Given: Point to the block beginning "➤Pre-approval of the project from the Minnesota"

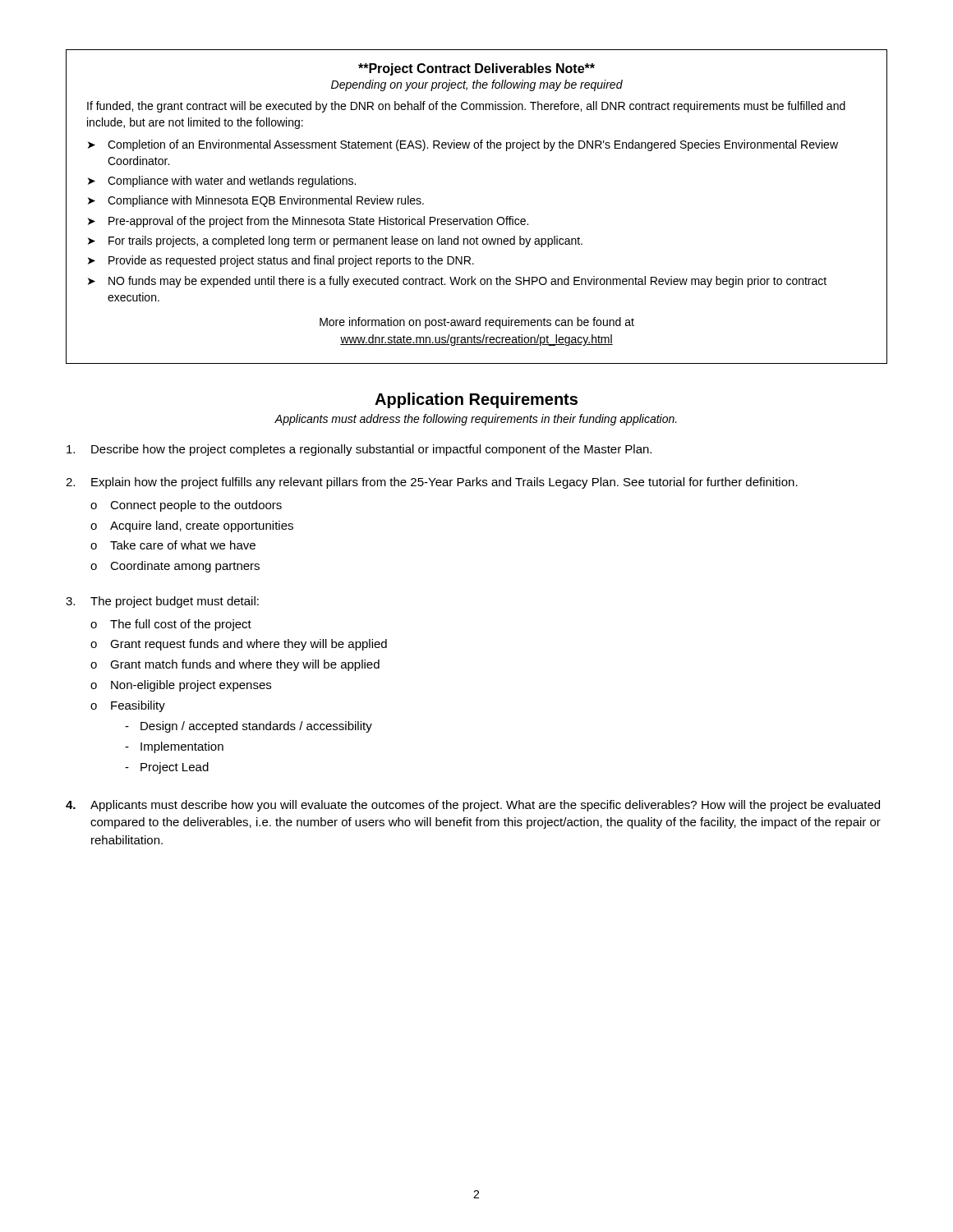Looking at the screenshot, I should coord(308,221).
